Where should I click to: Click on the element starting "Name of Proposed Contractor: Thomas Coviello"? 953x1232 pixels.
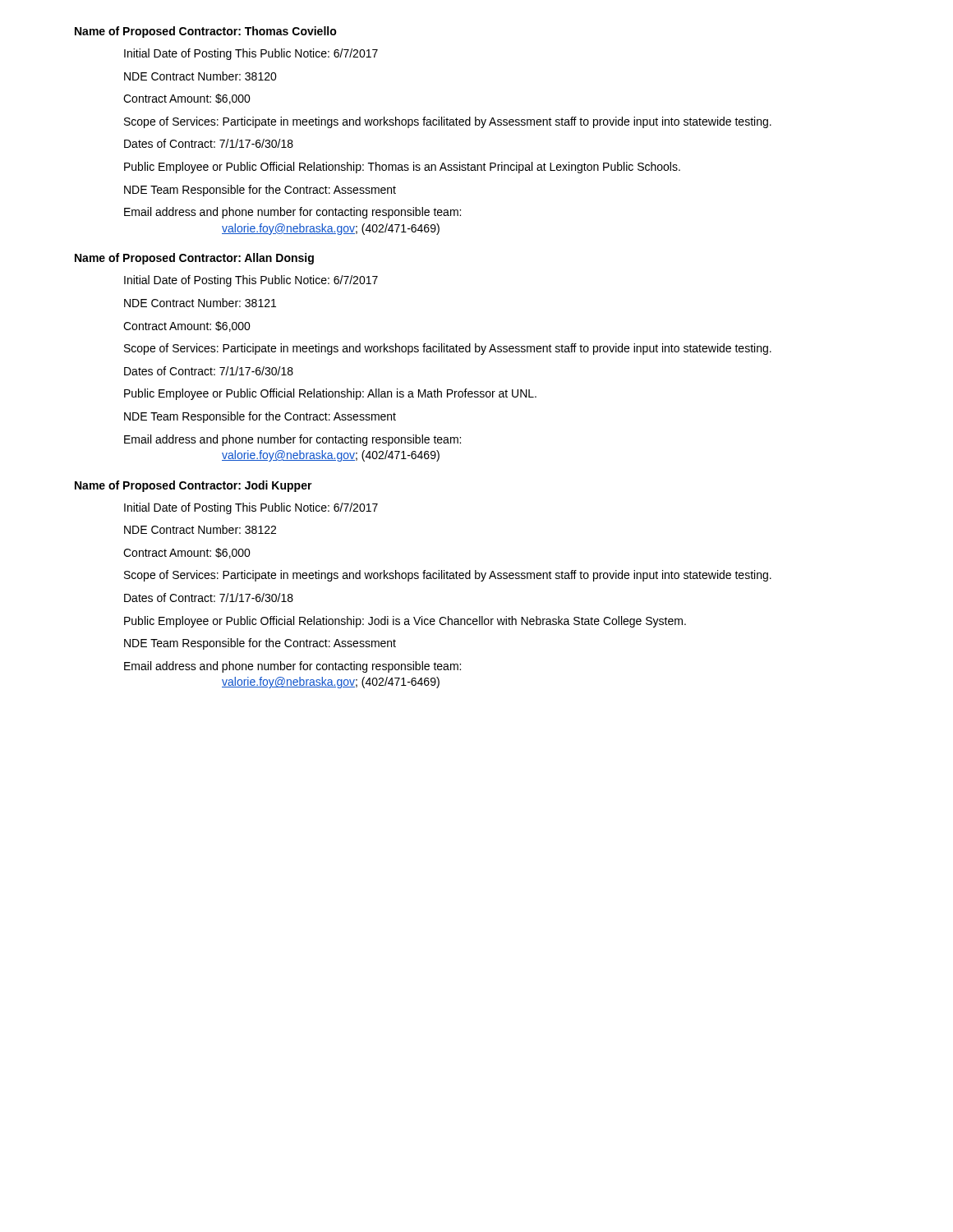point(205,31)
